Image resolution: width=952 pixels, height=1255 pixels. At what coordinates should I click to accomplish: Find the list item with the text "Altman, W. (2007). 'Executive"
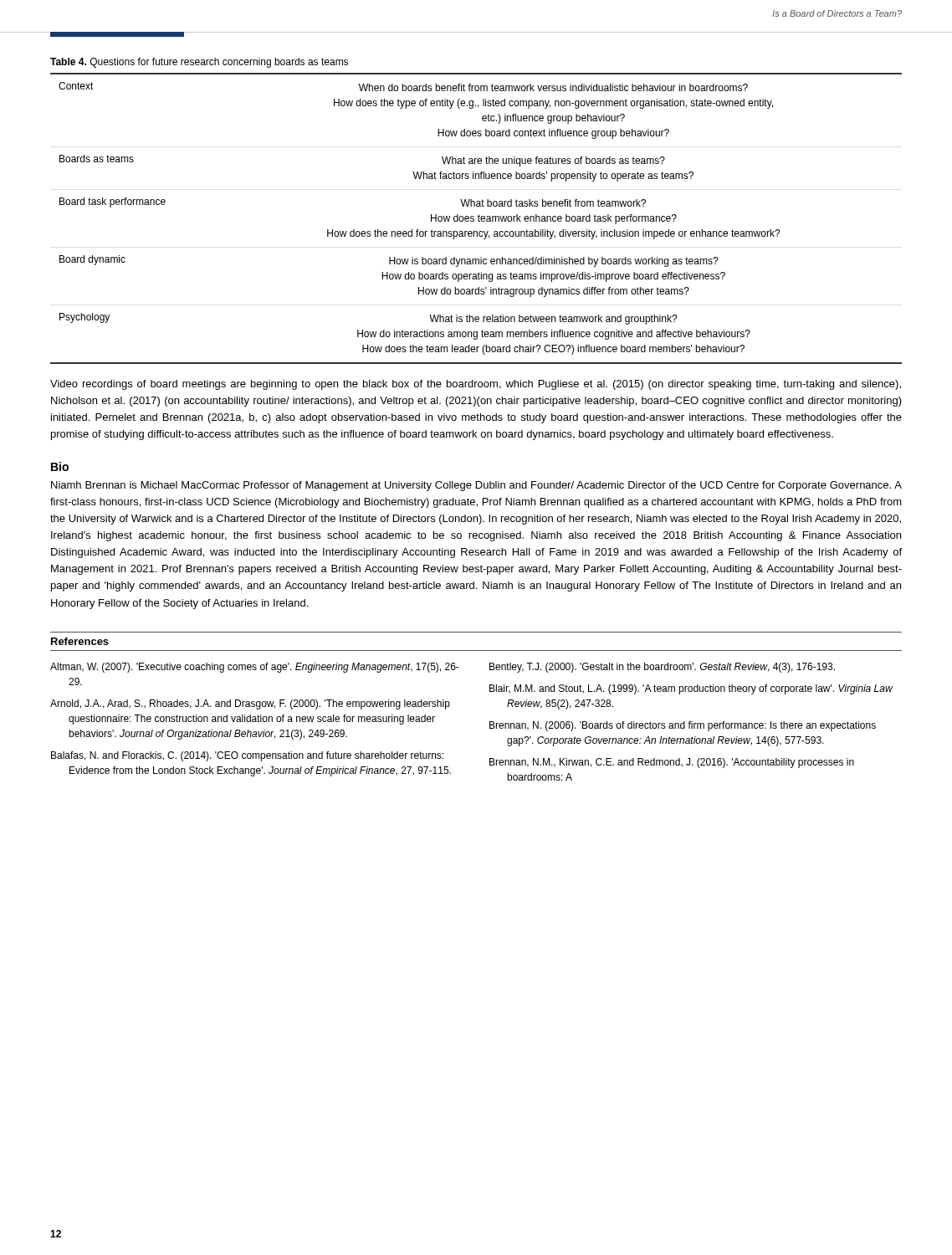click(255, 674)
